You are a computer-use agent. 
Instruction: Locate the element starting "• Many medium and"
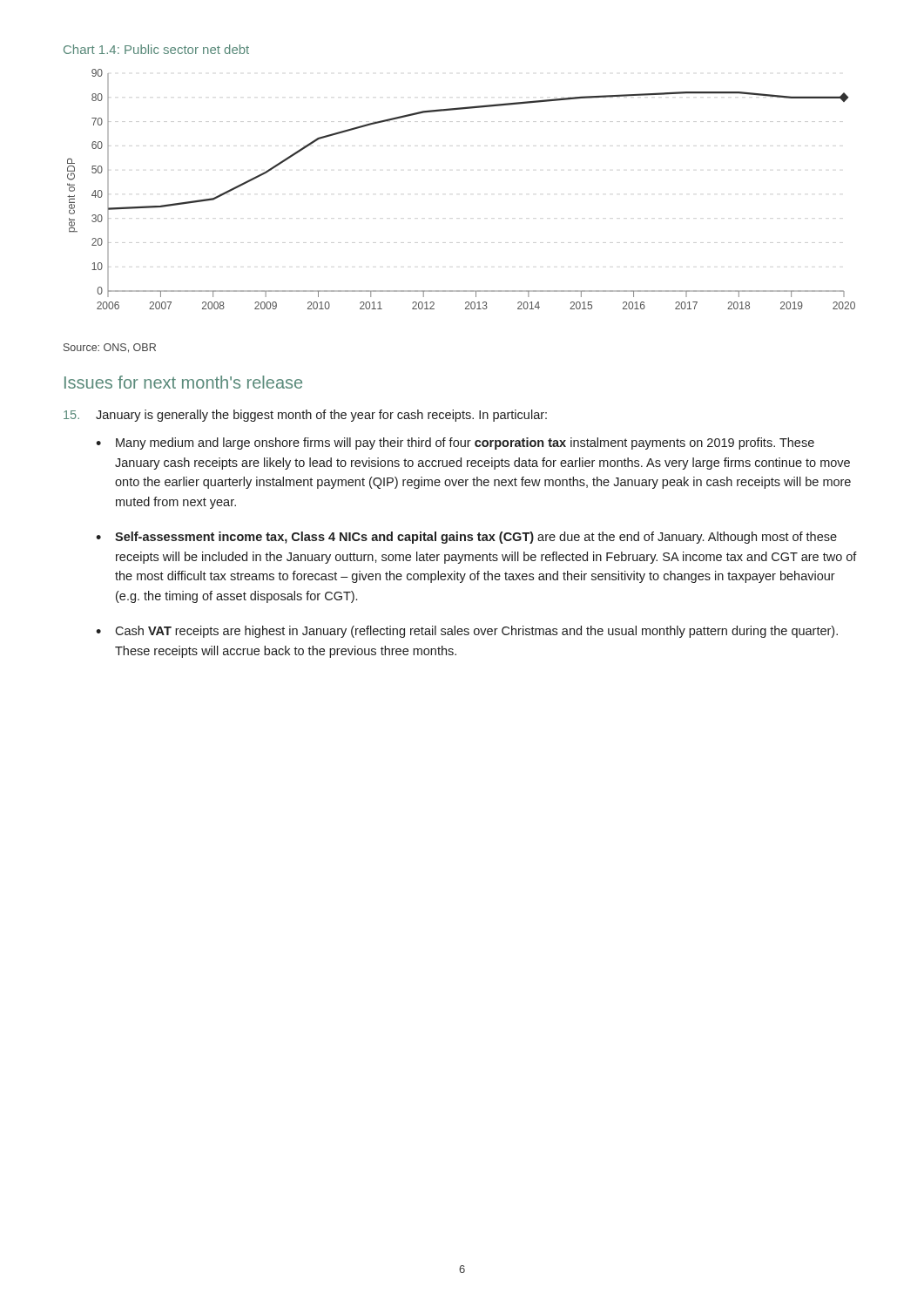pos(479,473)
